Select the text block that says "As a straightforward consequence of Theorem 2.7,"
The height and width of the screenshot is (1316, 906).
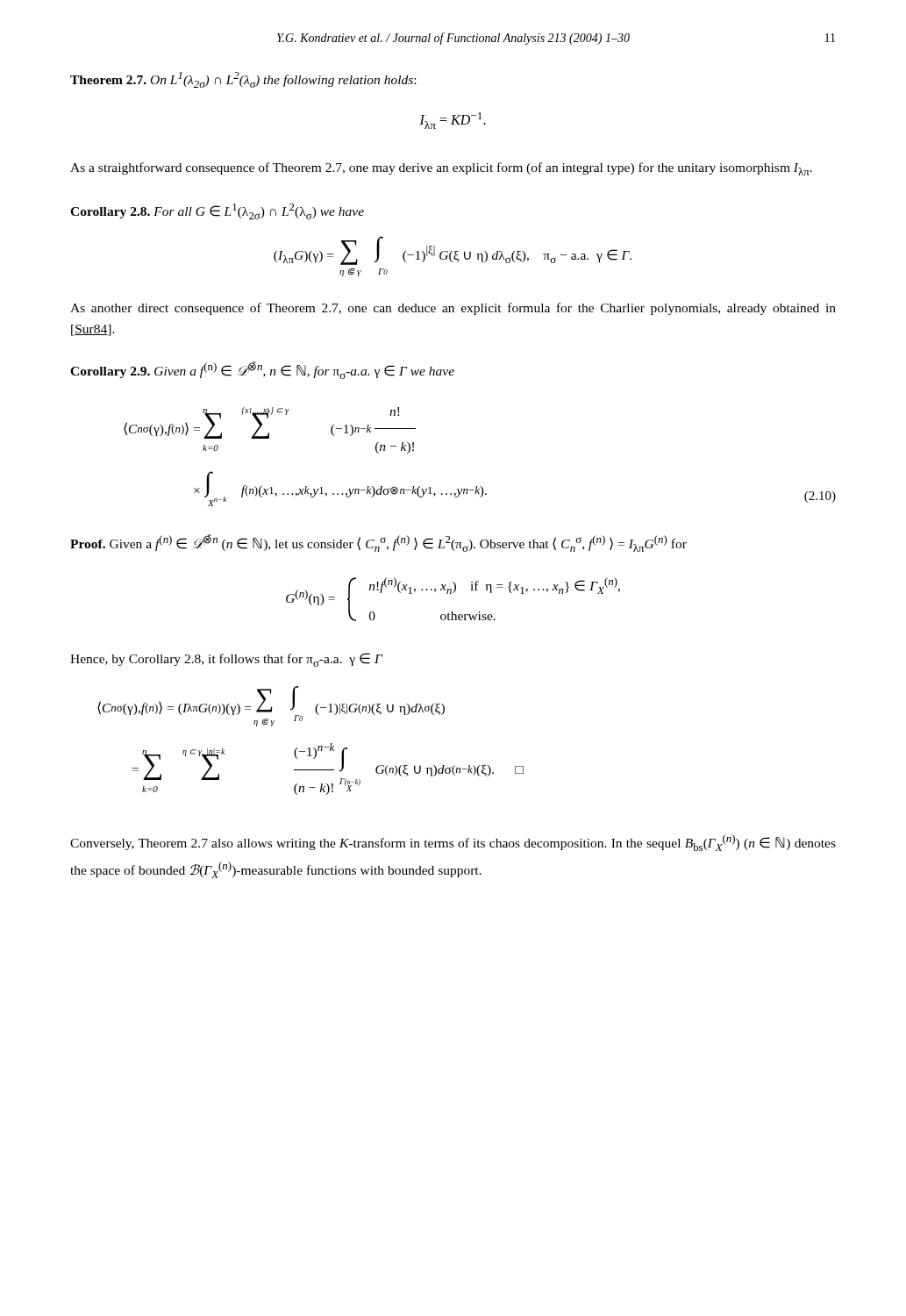pos(441,169)
